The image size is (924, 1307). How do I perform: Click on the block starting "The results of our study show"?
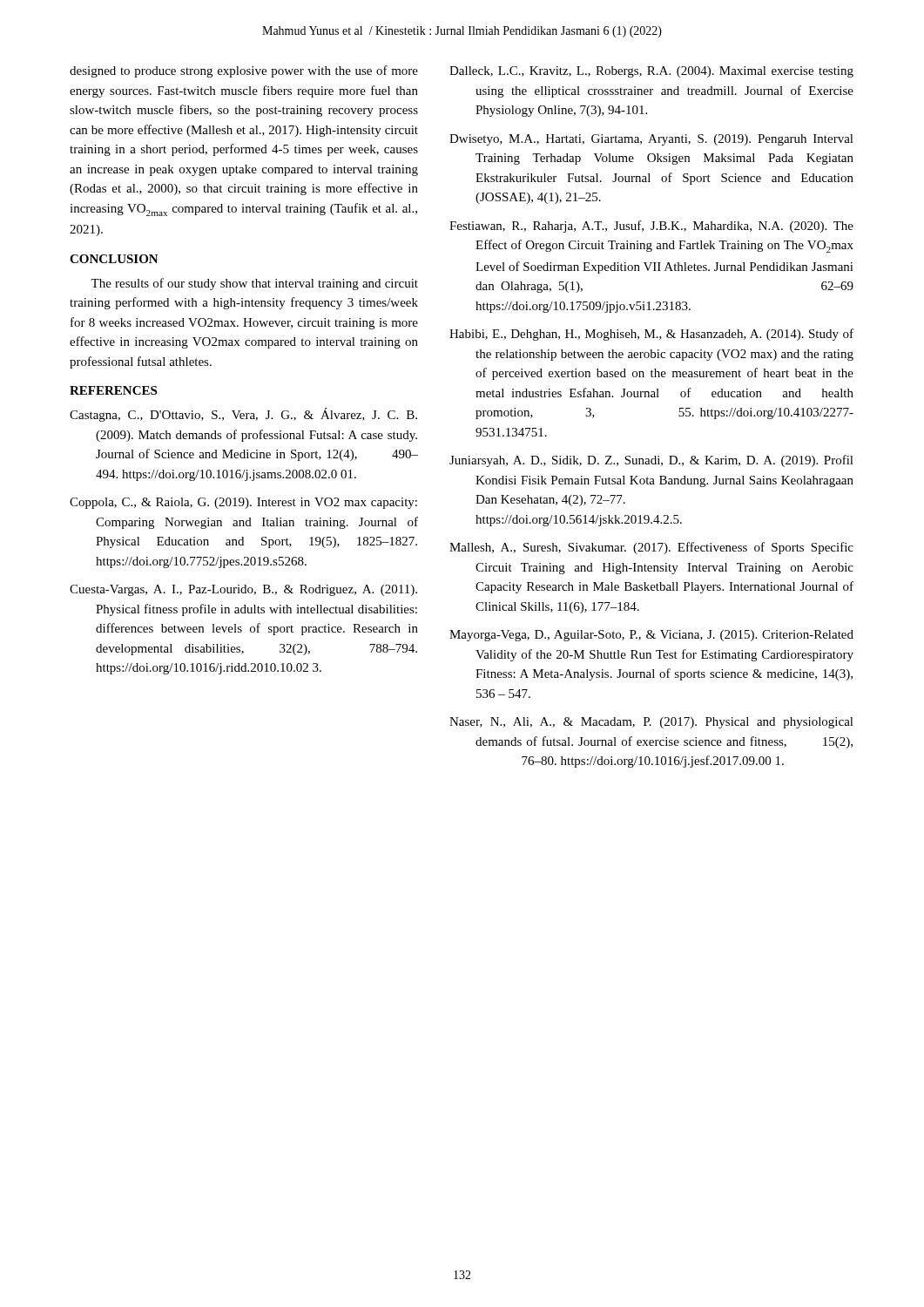coord(244,322)
